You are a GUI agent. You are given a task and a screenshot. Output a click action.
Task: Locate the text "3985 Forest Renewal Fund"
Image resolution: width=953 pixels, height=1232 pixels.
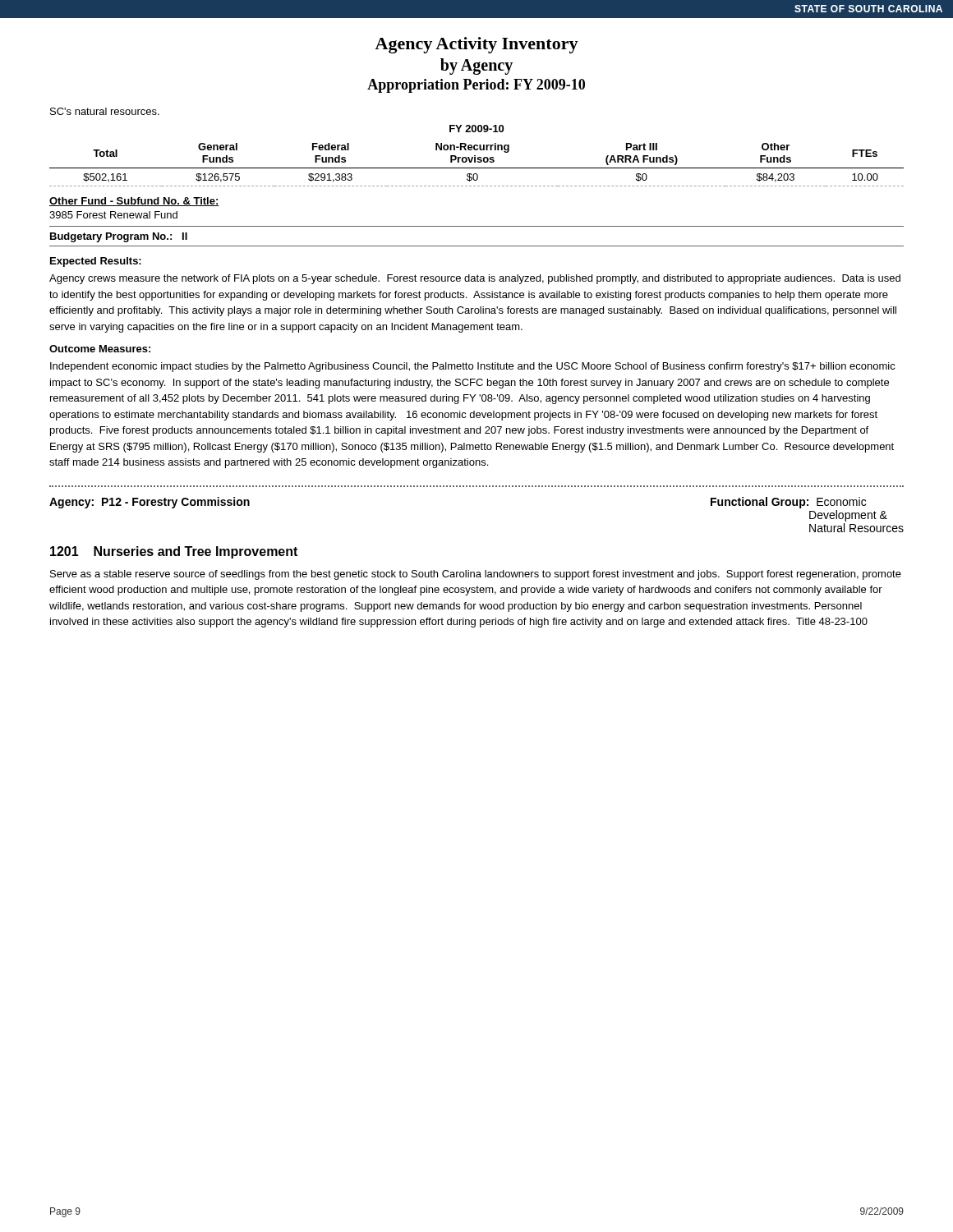coord(114,215)
